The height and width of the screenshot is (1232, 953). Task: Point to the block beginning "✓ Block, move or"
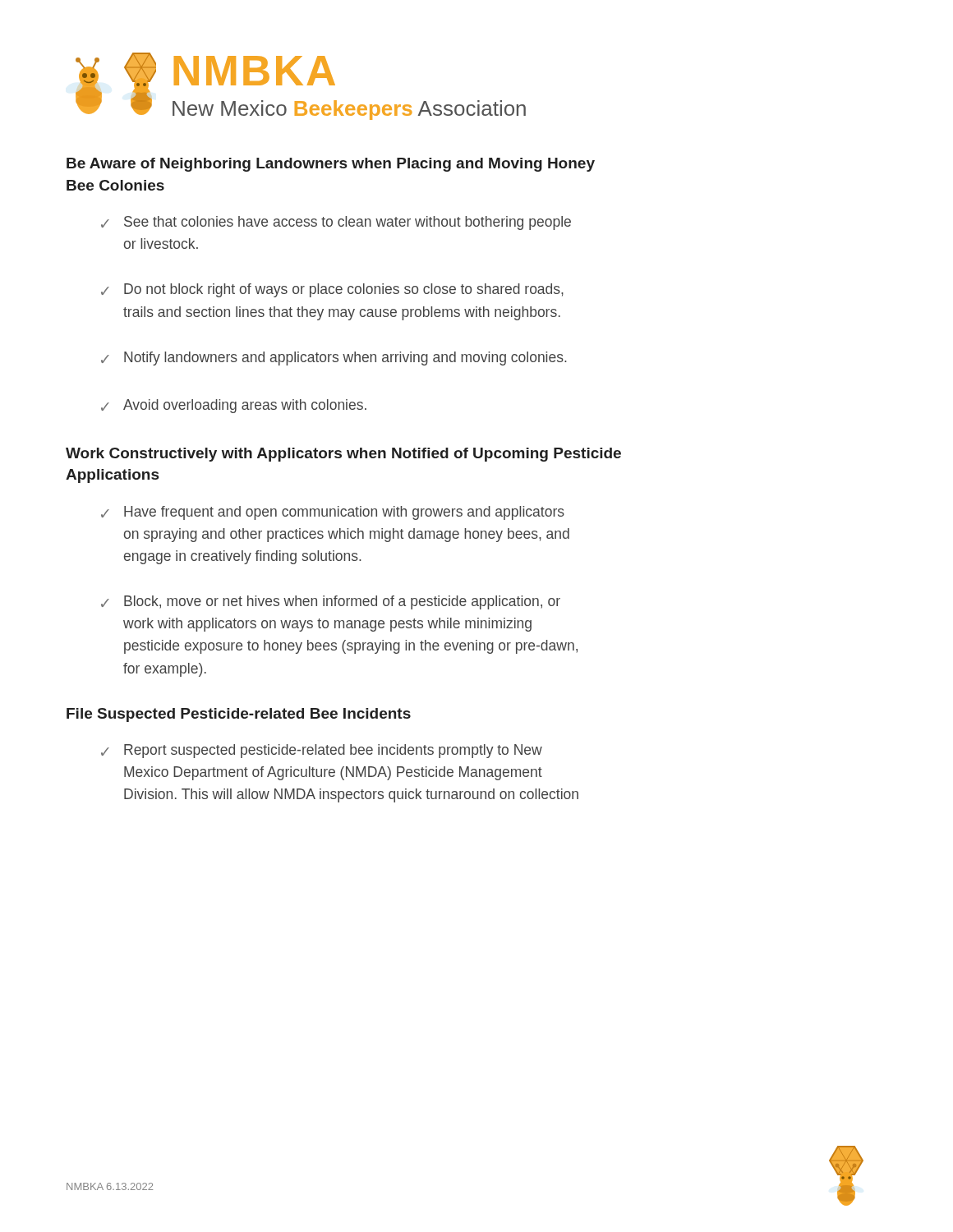(485, 635)
